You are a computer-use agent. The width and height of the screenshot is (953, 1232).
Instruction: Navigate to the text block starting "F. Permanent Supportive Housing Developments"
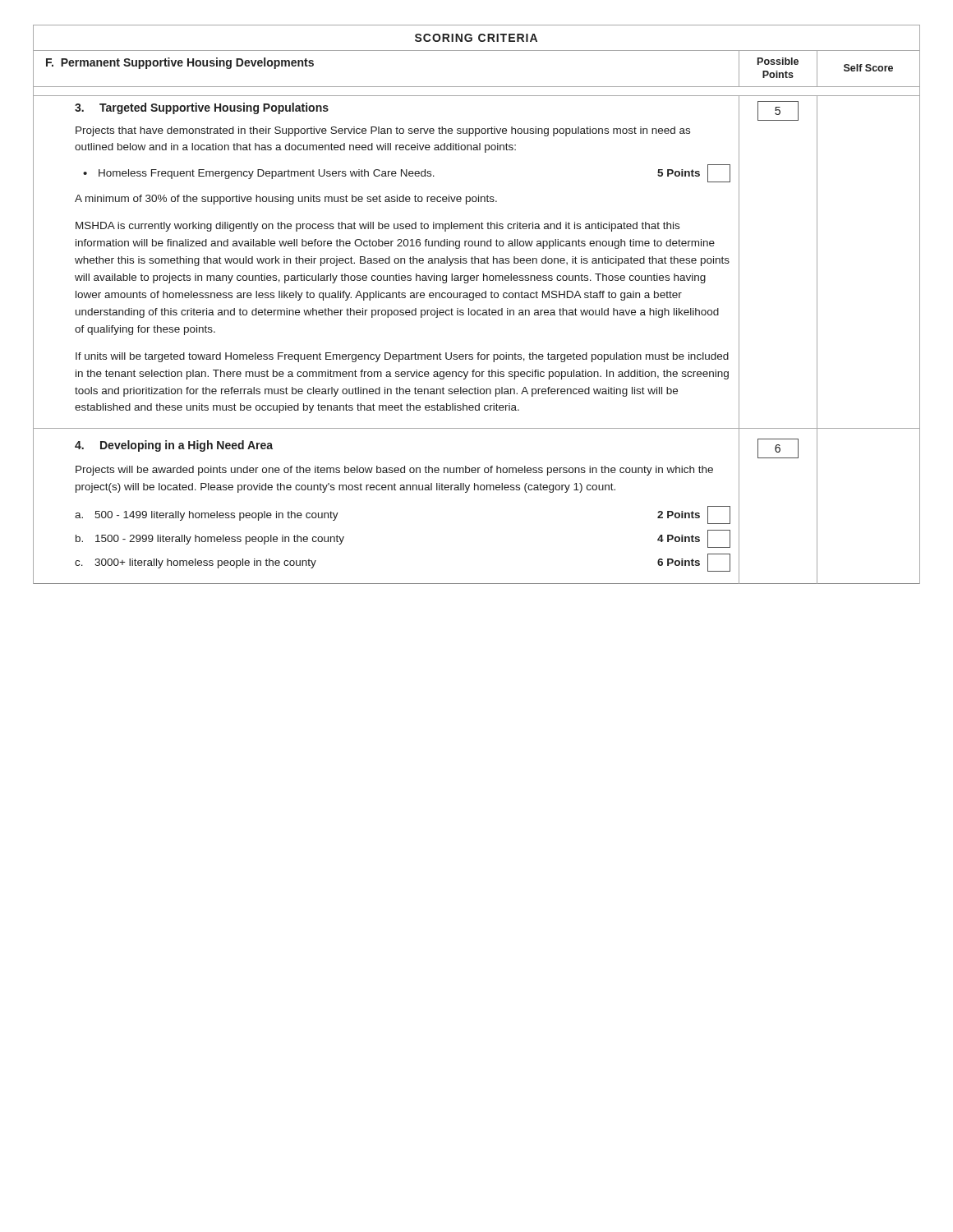pos(180,62)
